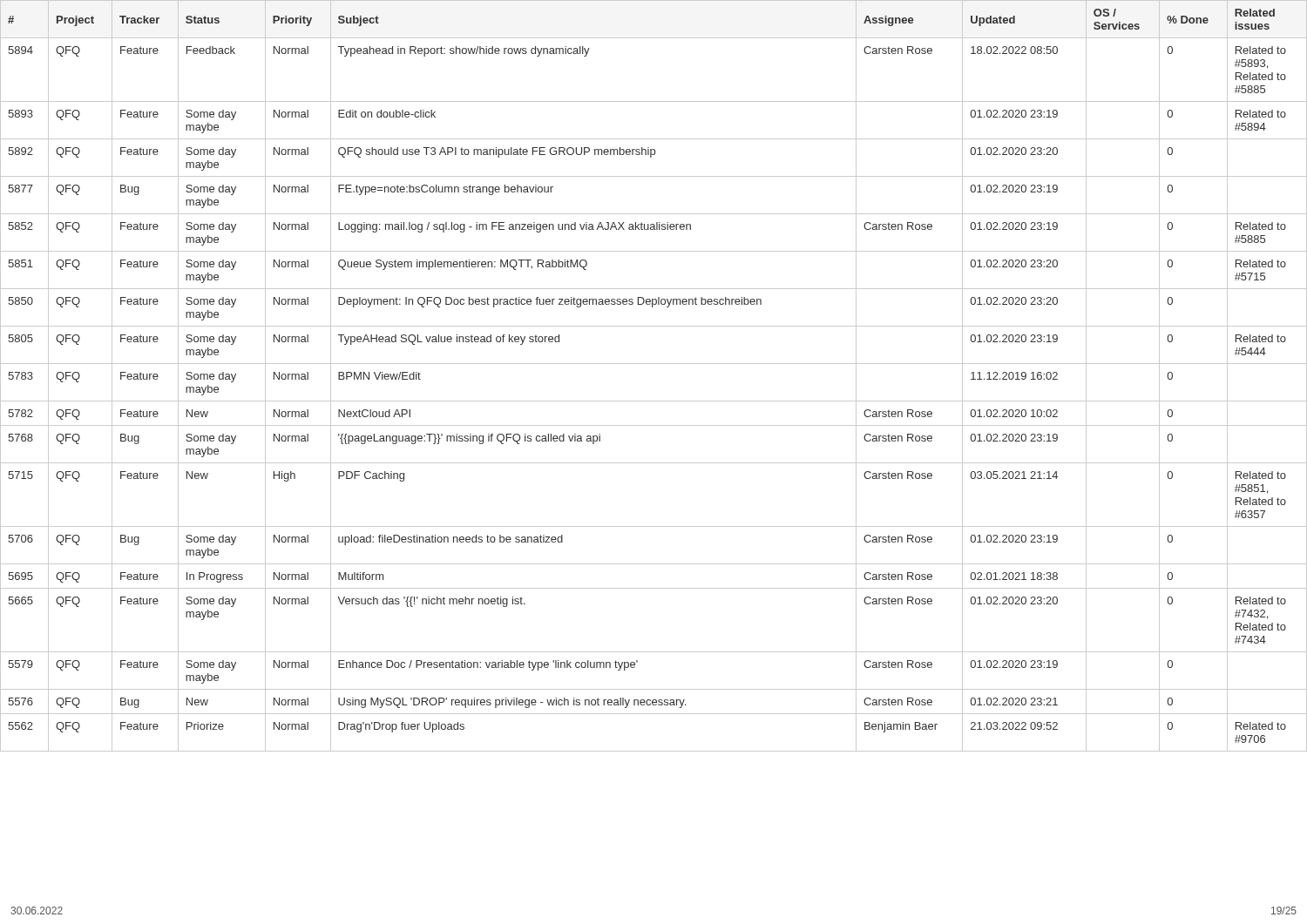This screenshot has width=1307, height=924.
Task: Find the table that mentions "Drag'n'Drop fuer Uploads"
Action: (654, 449)
